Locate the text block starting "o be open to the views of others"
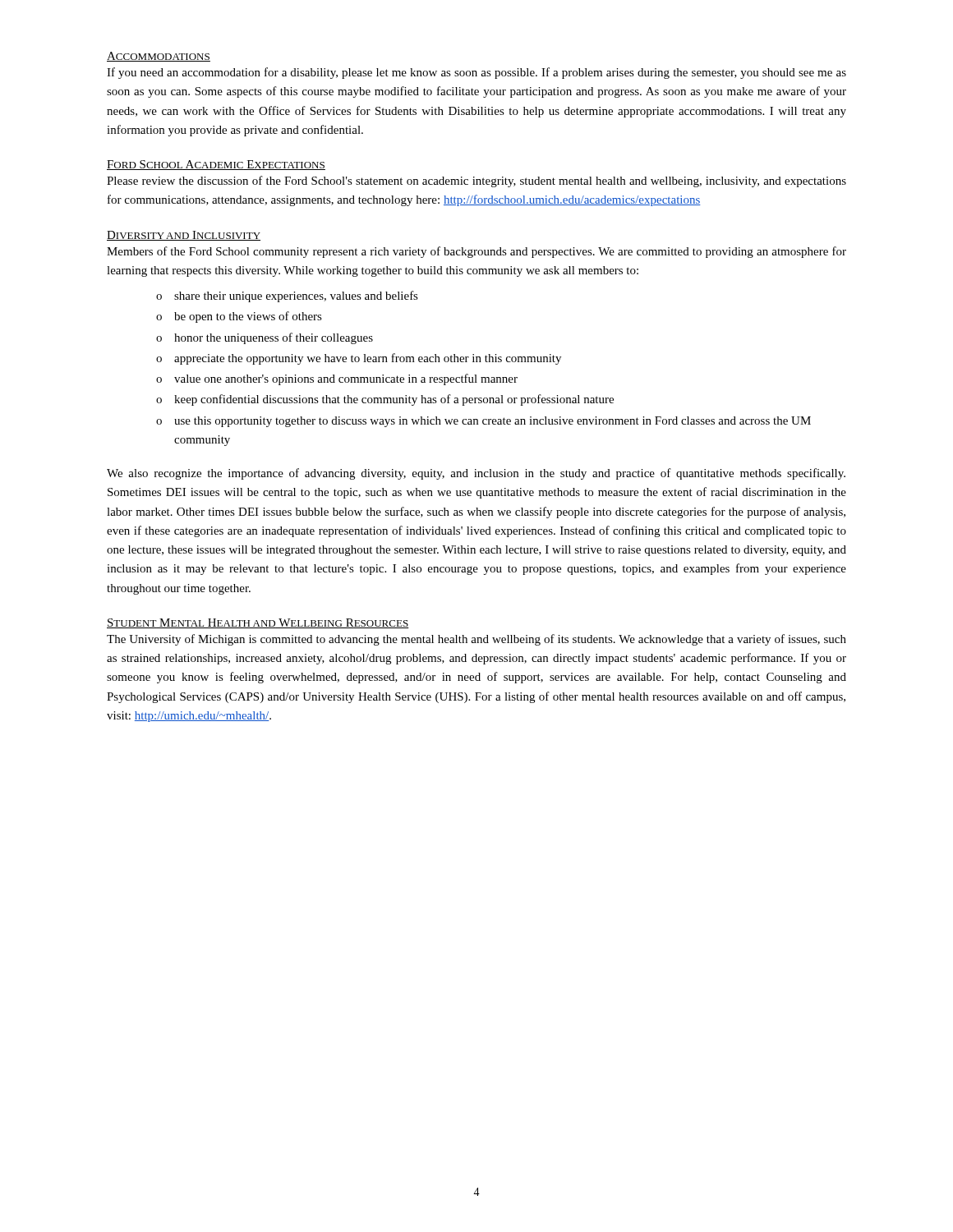This screenshot has width=953, height=1232. click(x=239, y=317)
